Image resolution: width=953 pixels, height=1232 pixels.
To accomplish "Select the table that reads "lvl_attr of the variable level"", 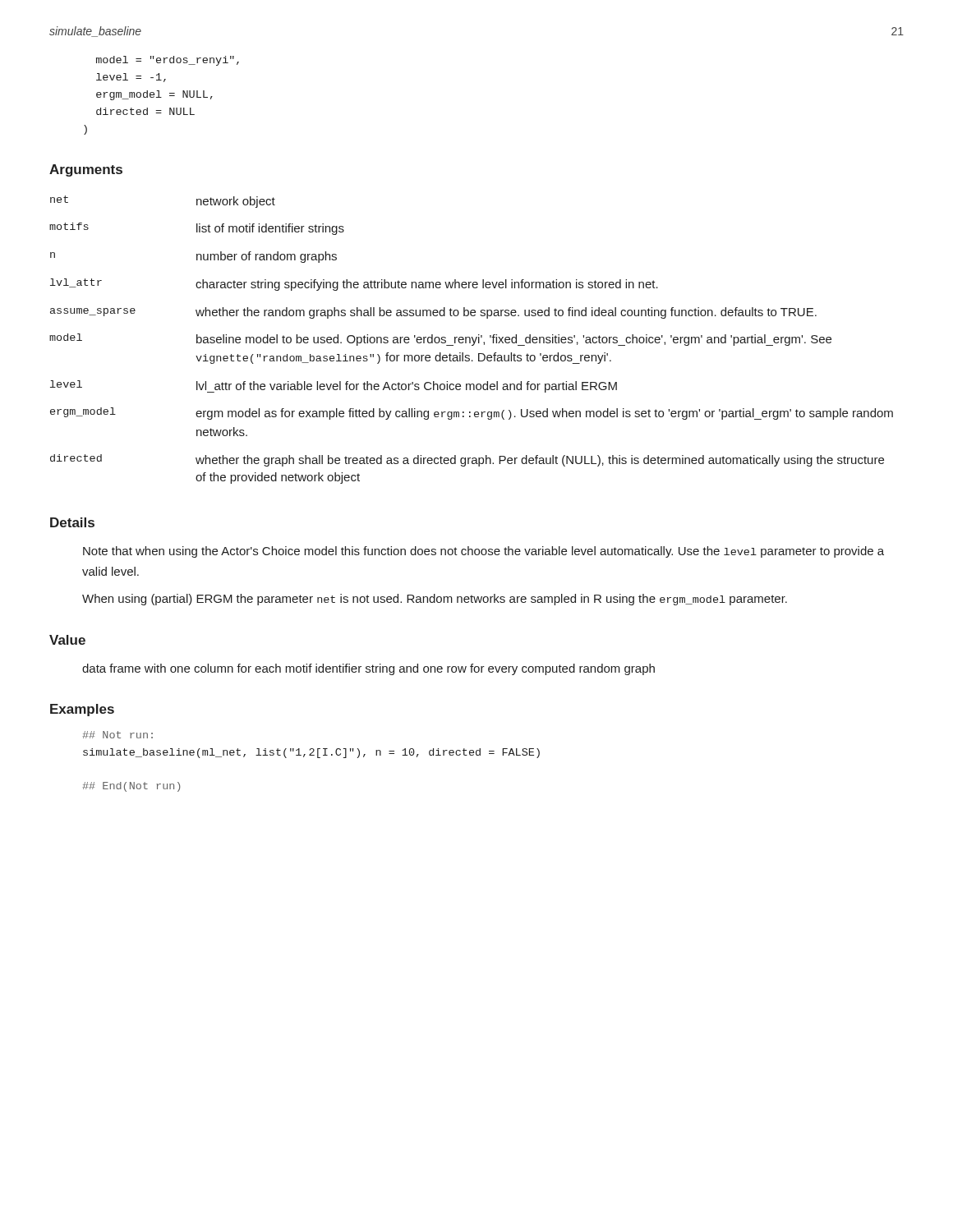I will 476,340.
